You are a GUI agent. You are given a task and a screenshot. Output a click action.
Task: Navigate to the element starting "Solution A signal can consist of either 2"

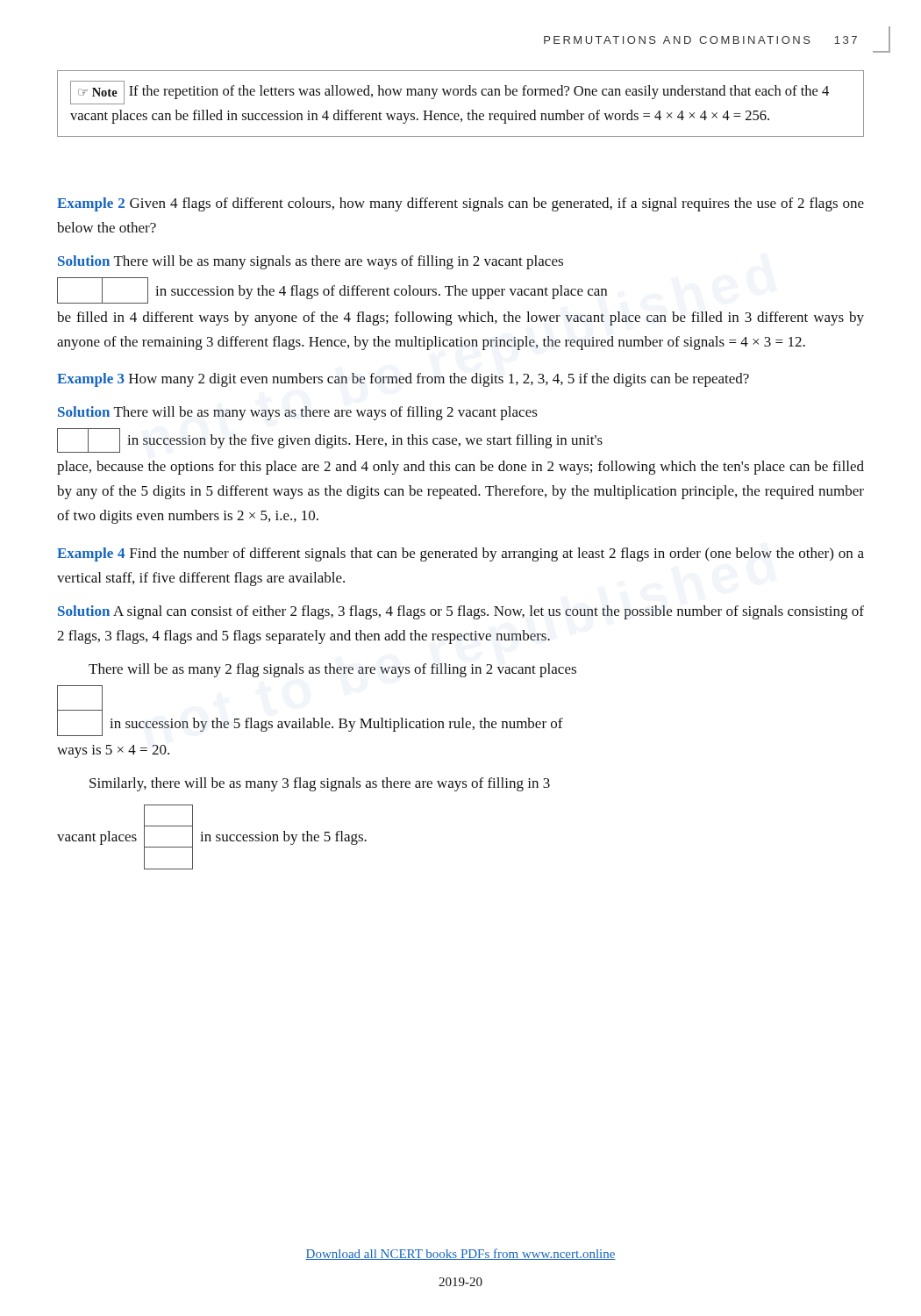(x=460, y=623)
